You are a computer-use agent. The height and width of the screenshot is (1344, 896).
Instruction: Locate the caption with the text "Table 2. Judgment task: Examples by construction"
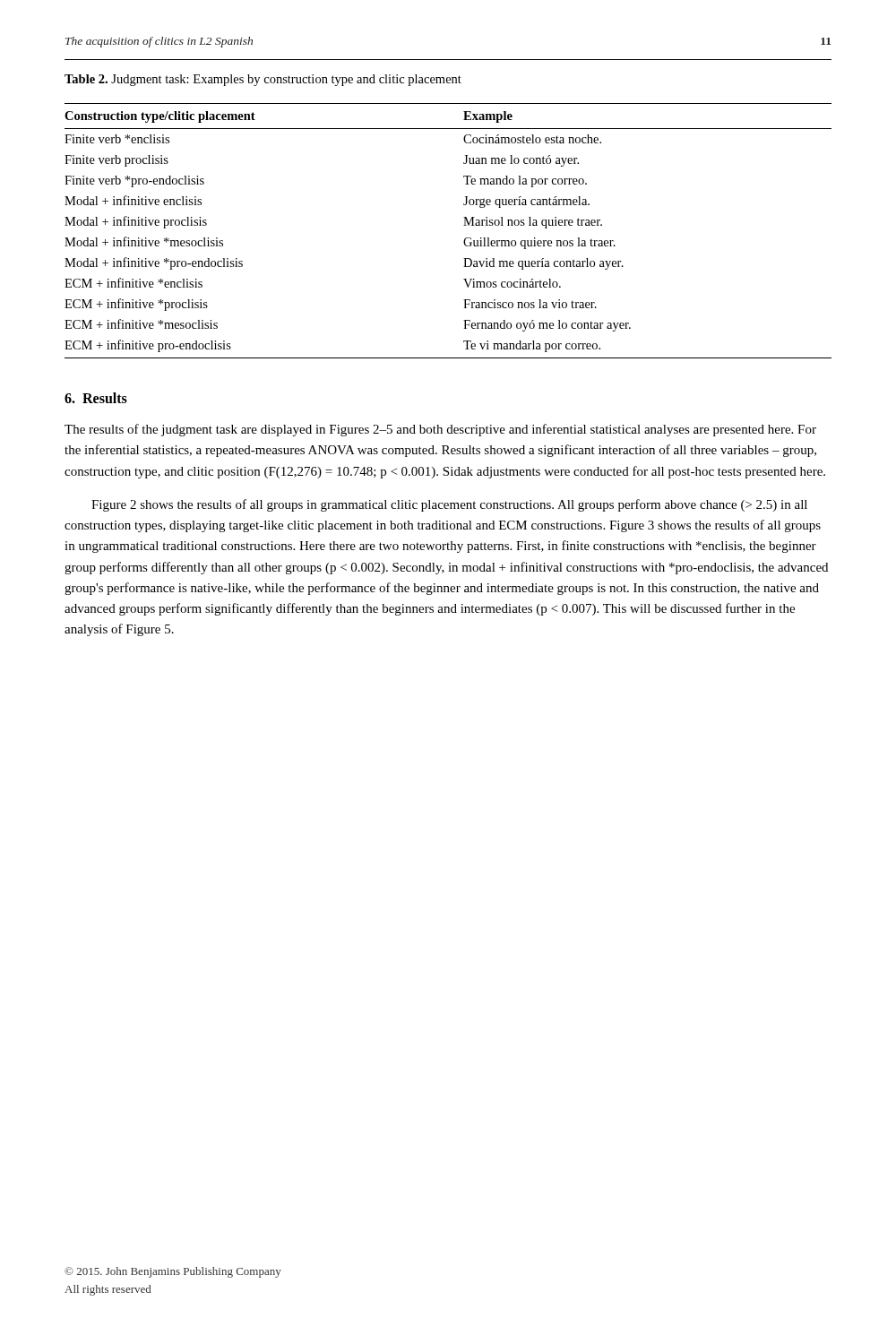[263, 79]
